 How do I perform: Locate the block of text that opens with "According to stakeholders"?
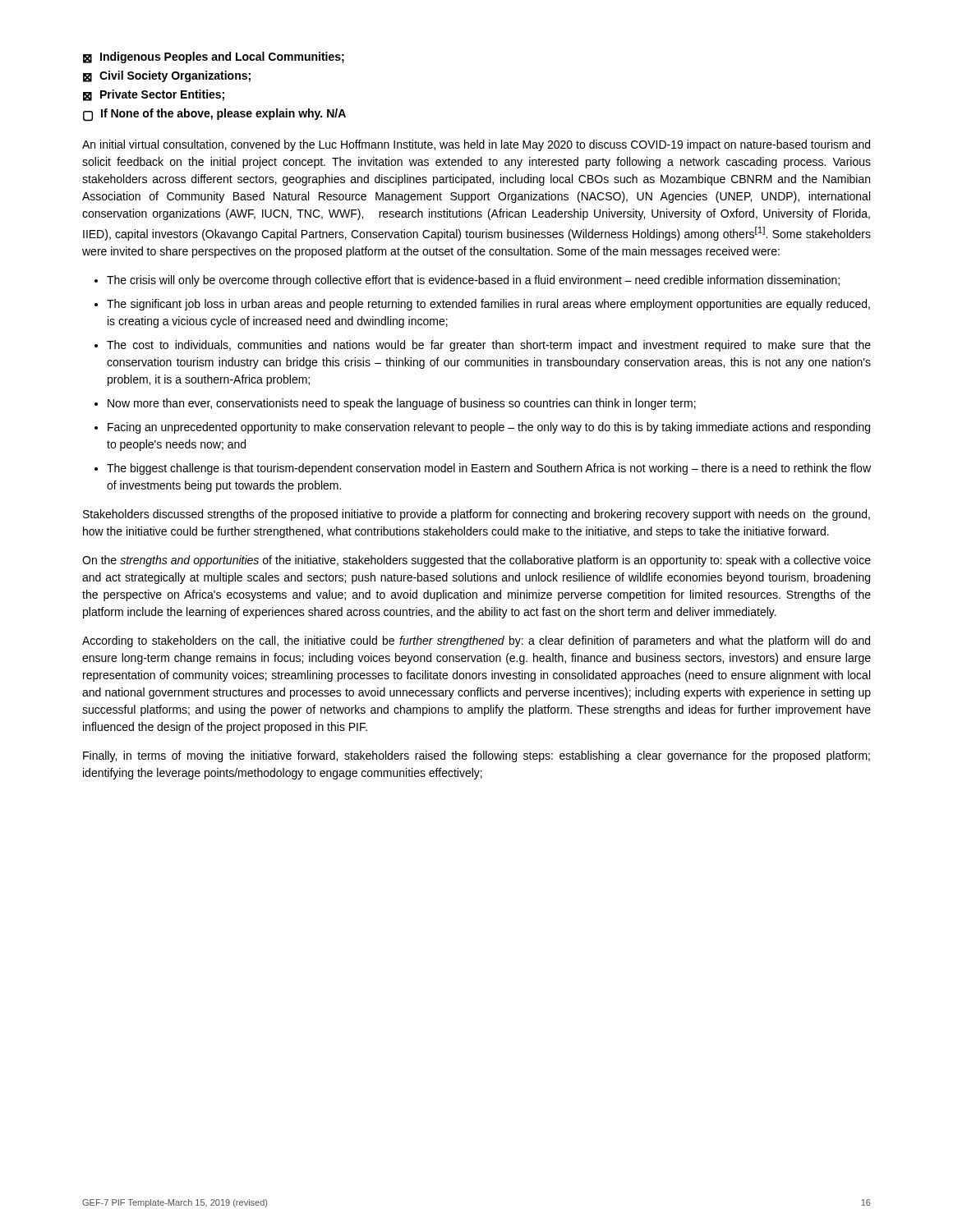[x=476, y=683]
